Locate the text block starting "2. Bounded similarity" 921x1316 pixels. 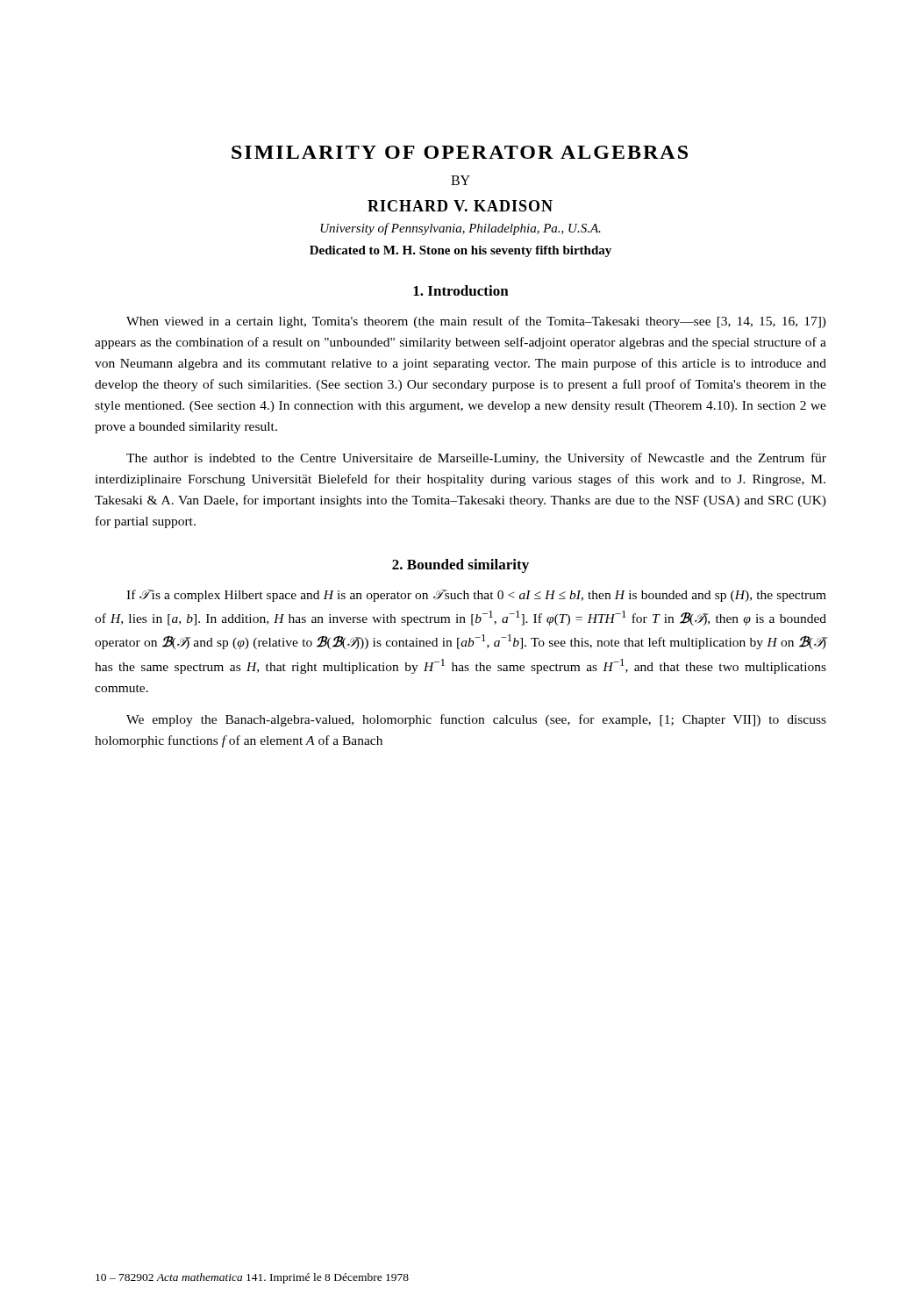pyautogui.click(x=460, y=565)
